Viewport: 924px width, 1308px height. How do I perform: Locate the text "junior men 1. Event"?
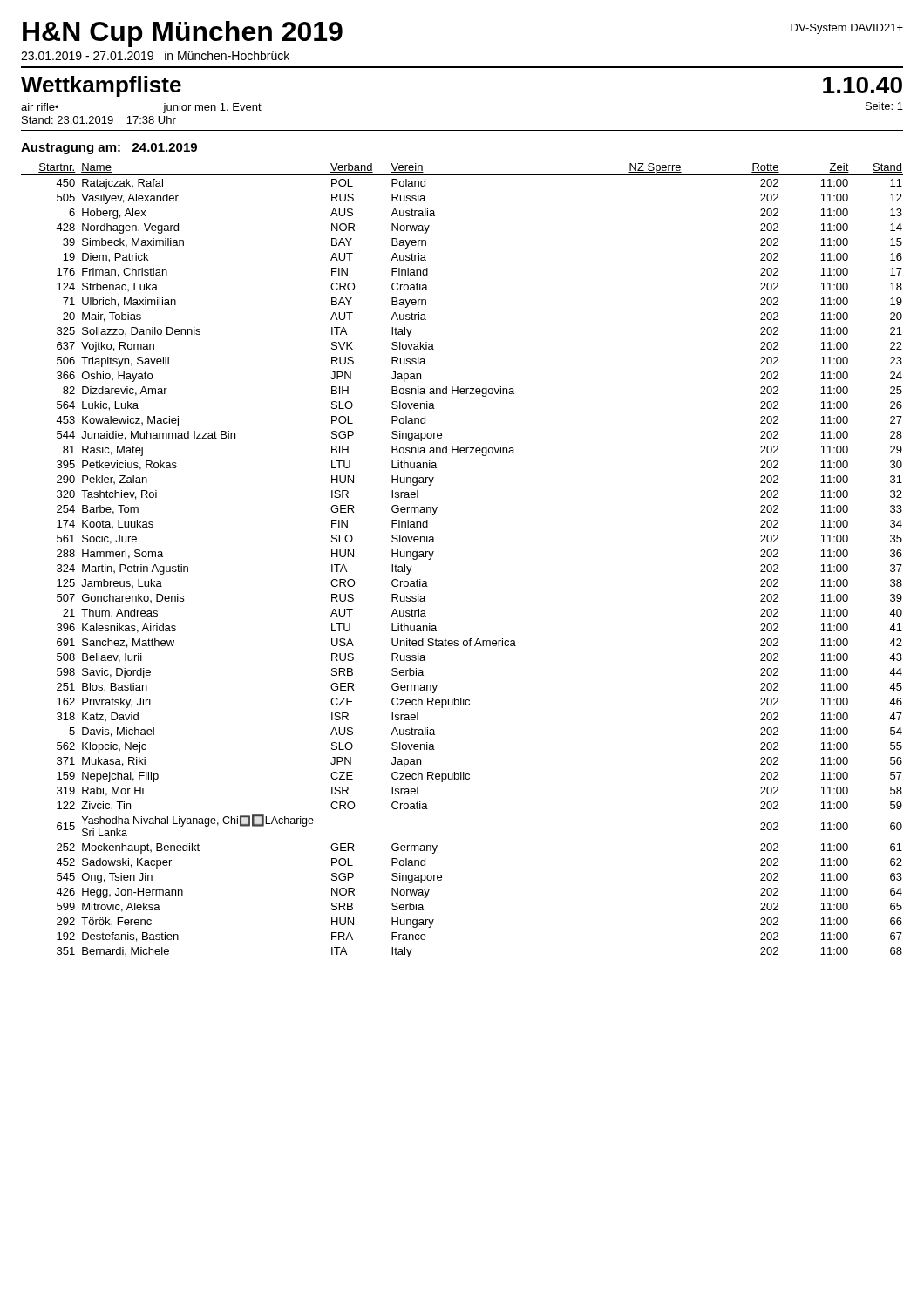pyautogui.click(x=212, y=107)
